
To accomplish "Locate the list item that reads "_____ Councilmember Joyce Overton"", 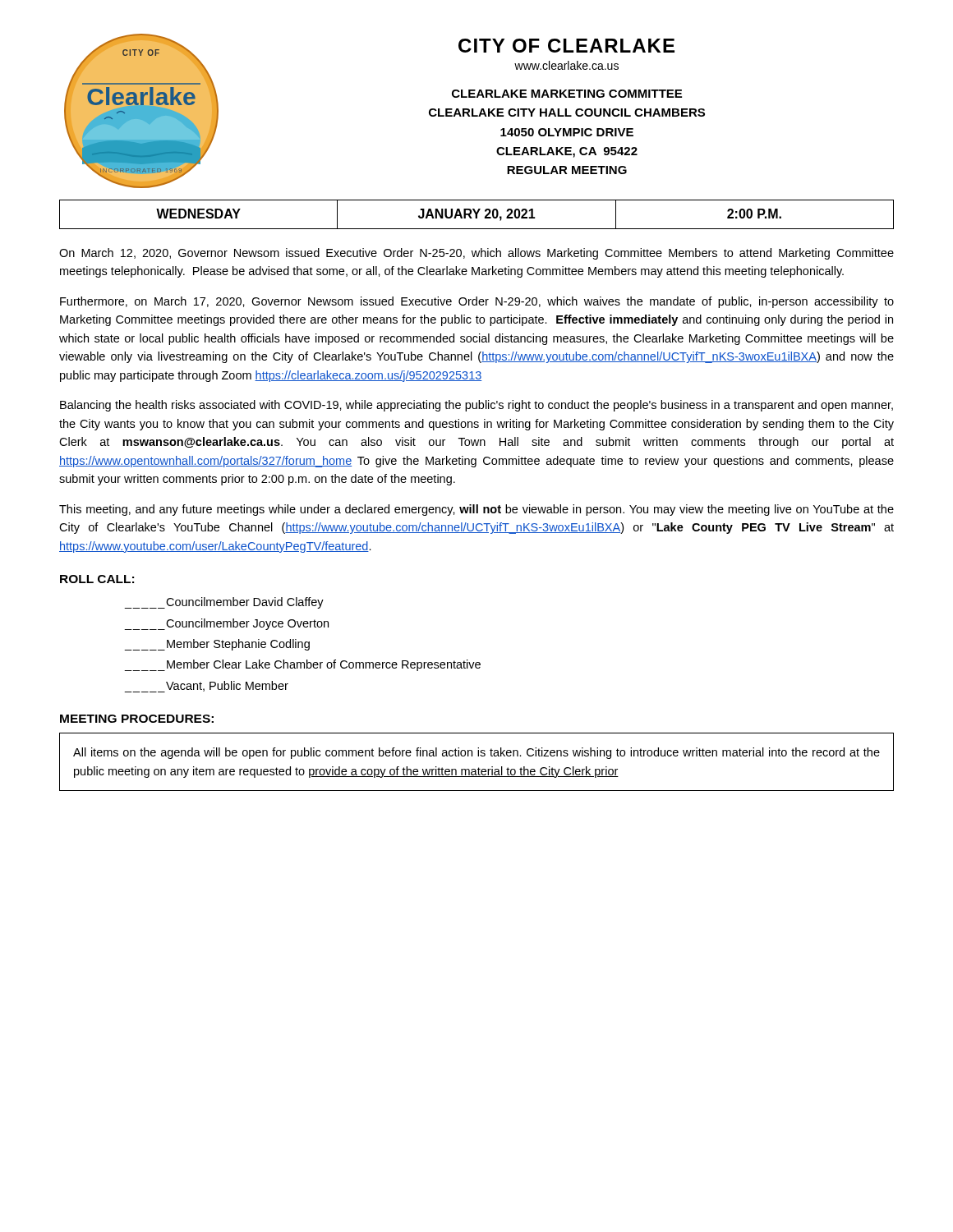I will coord(227,623).
